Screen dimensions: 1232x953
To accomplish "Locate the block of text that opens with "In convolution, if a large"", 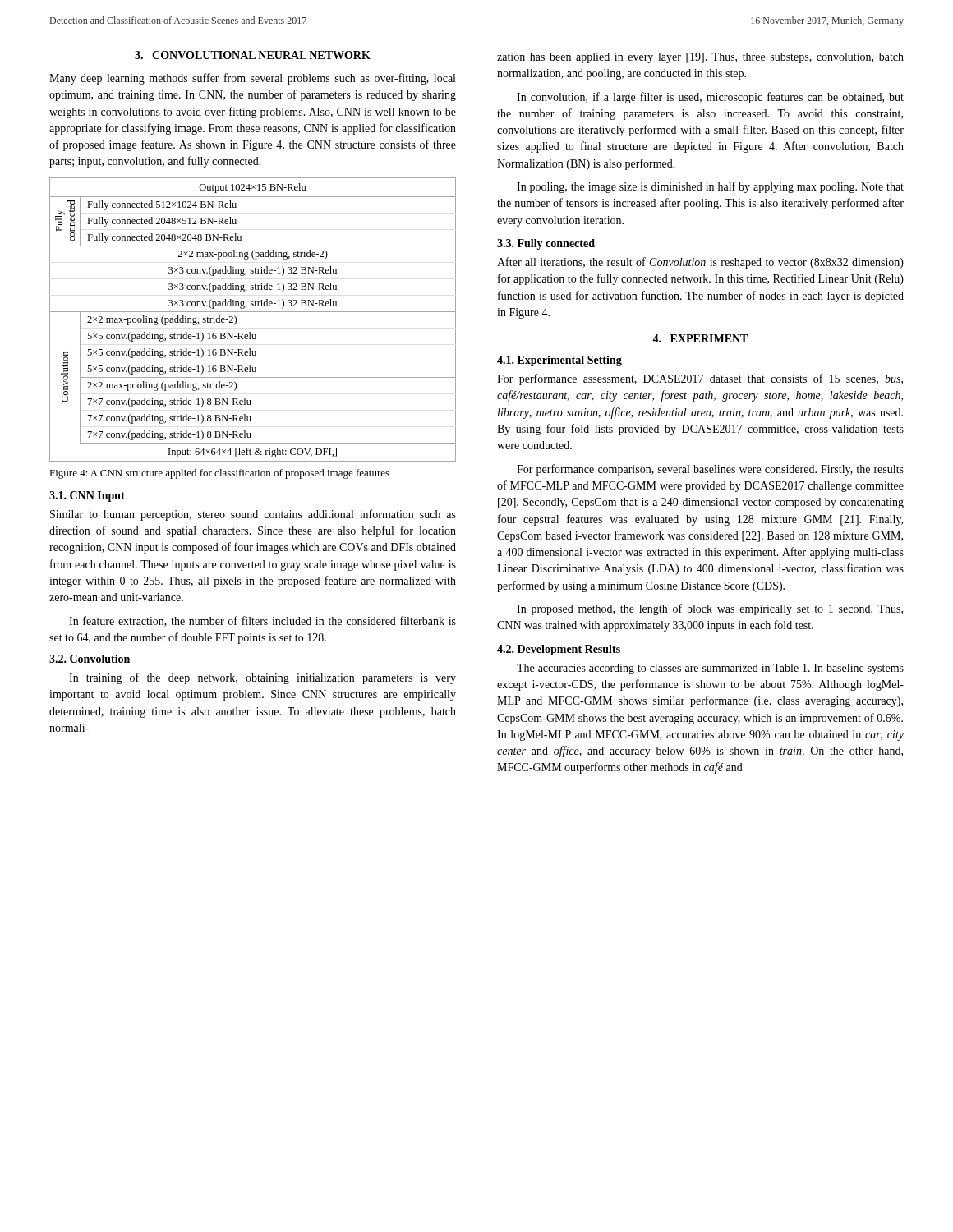I will pyautogui.click(x=700, y=131).
